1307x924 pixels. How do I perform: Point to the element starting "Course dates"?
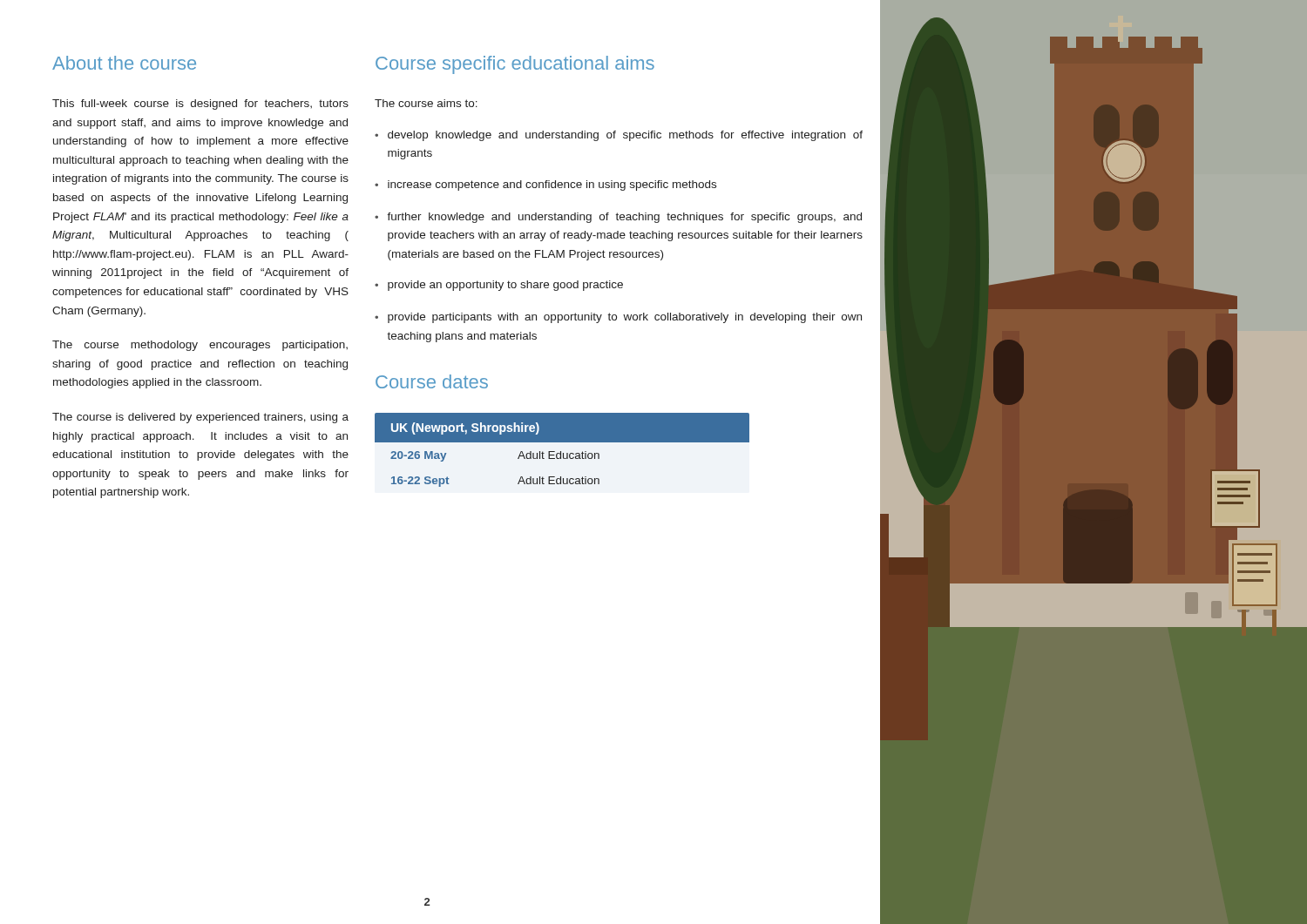tap(432, 381)
